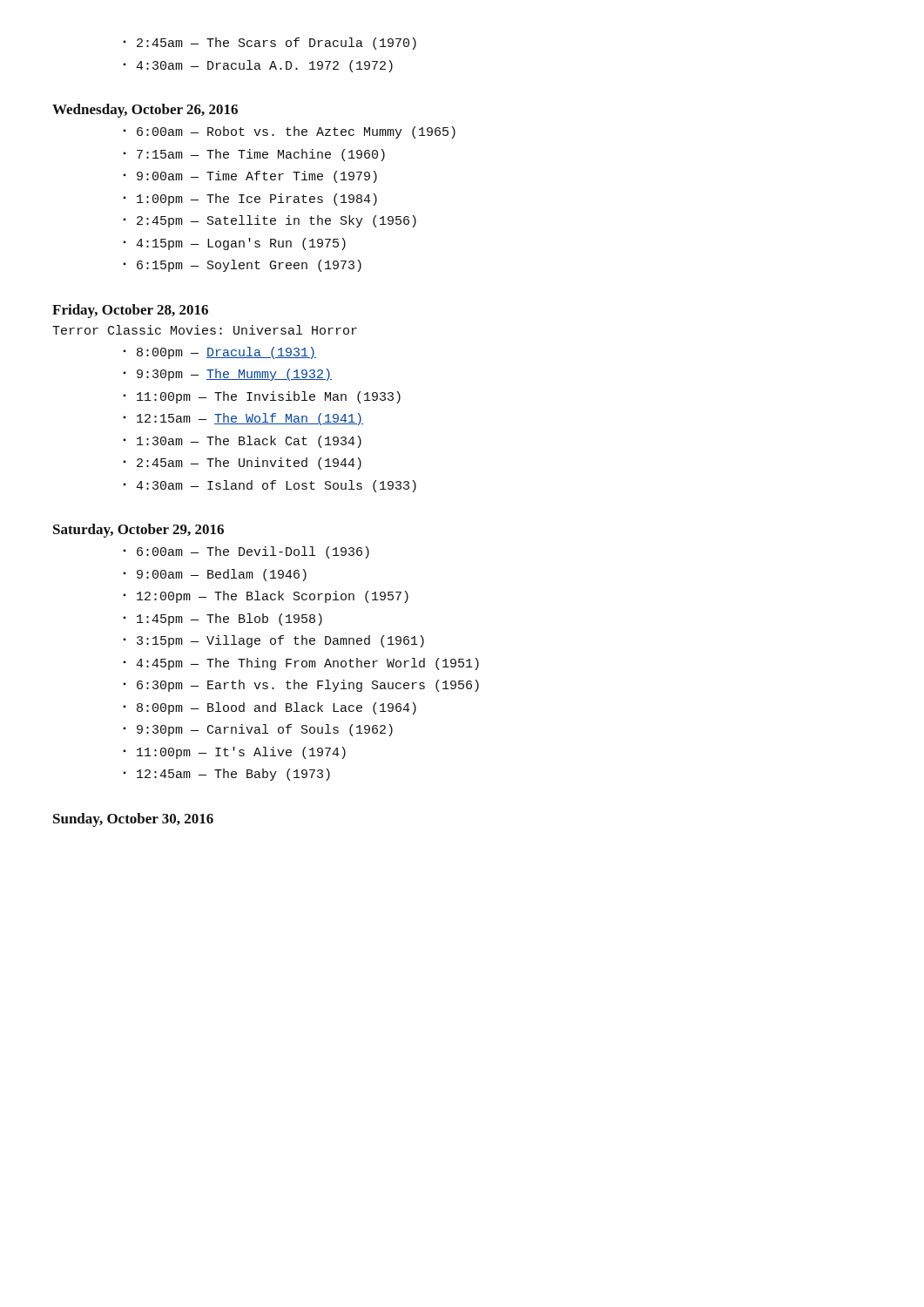
Task: Locate the element starting "4:30am — Dracula A.D. 1972 (1972)"
Action: pos(258,66)
